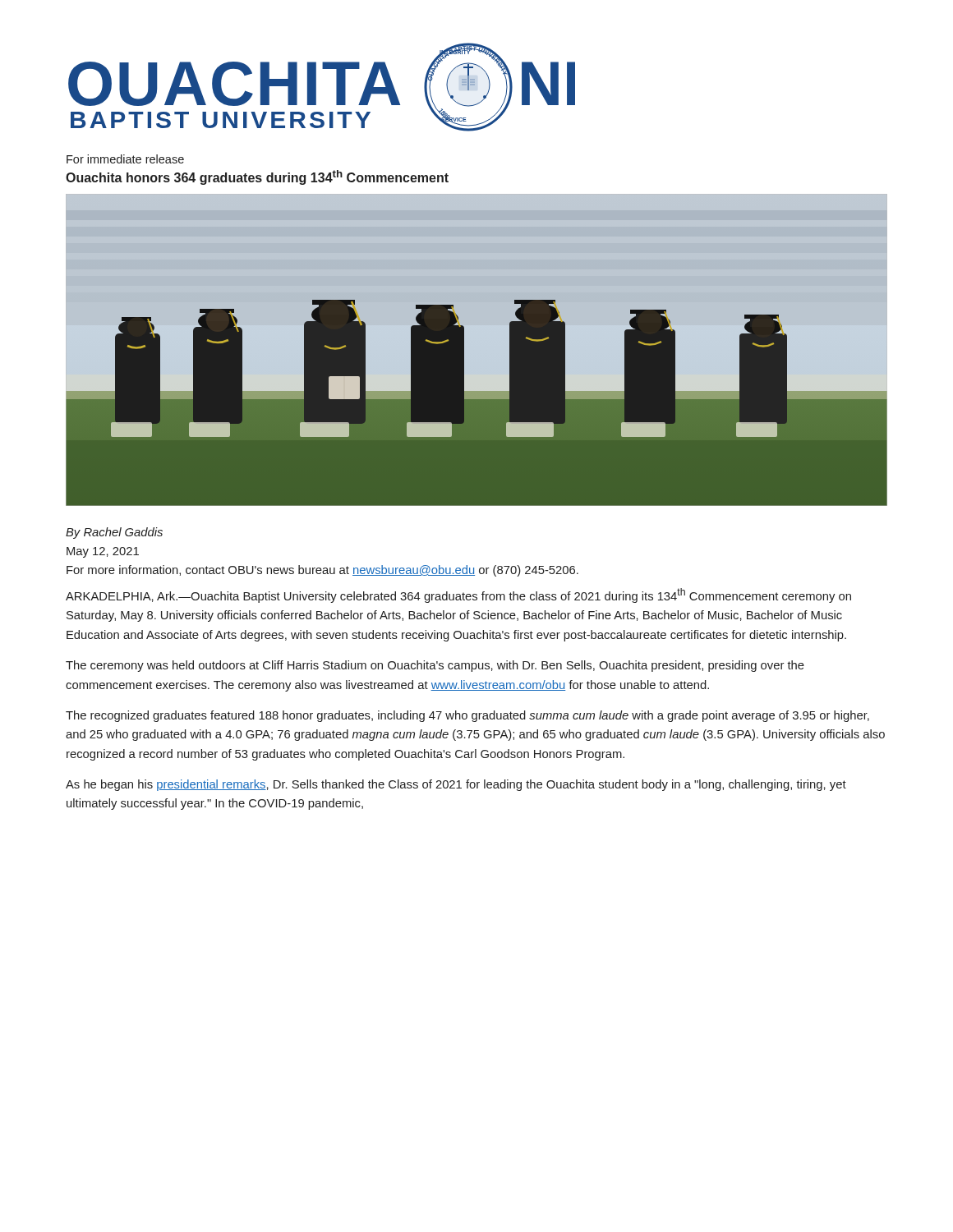Find the photo
Screen dimensions: 1232x953
click(x=476, y=351)
